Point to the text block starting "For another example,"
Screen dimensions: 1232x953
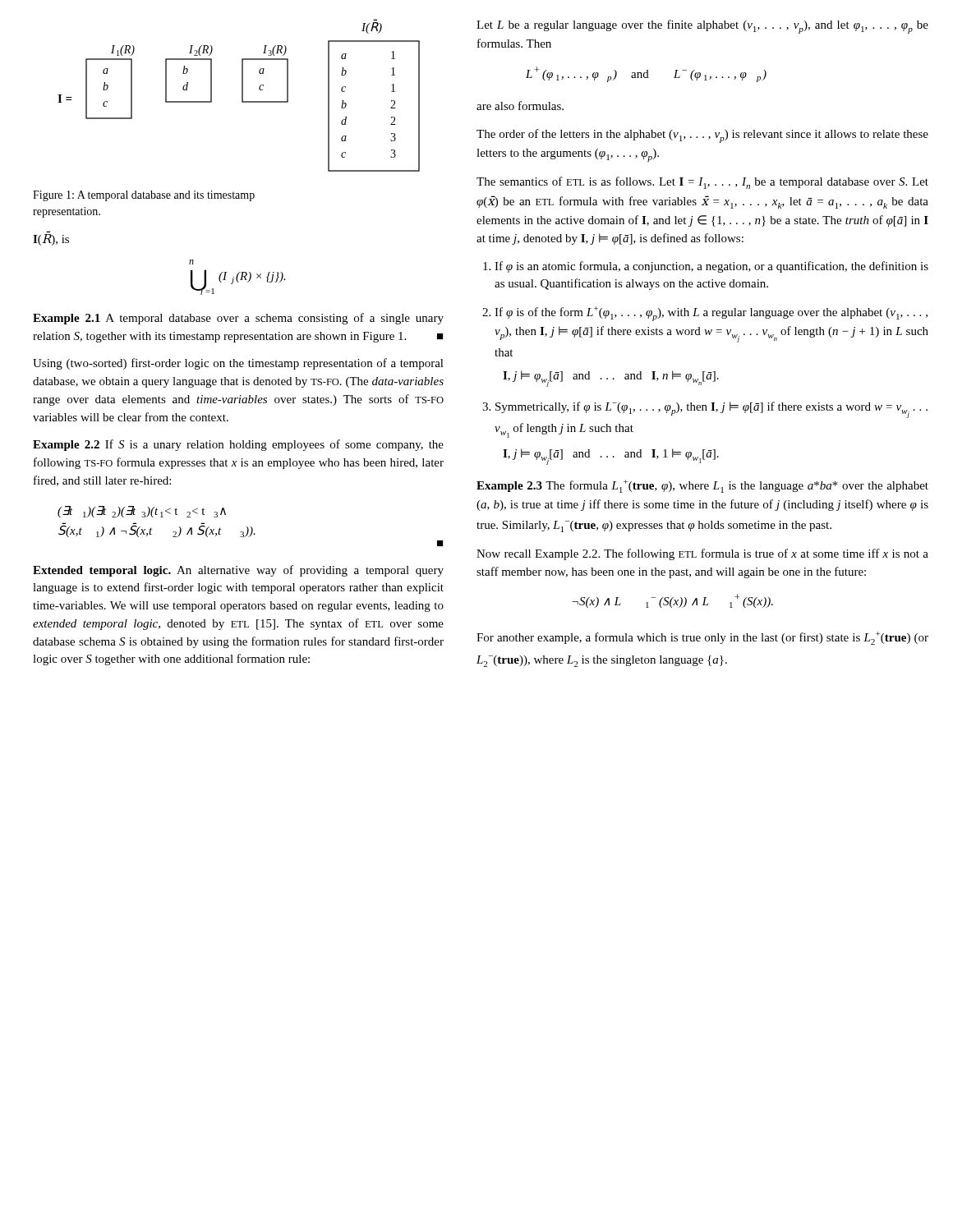(x=702, y=649)
